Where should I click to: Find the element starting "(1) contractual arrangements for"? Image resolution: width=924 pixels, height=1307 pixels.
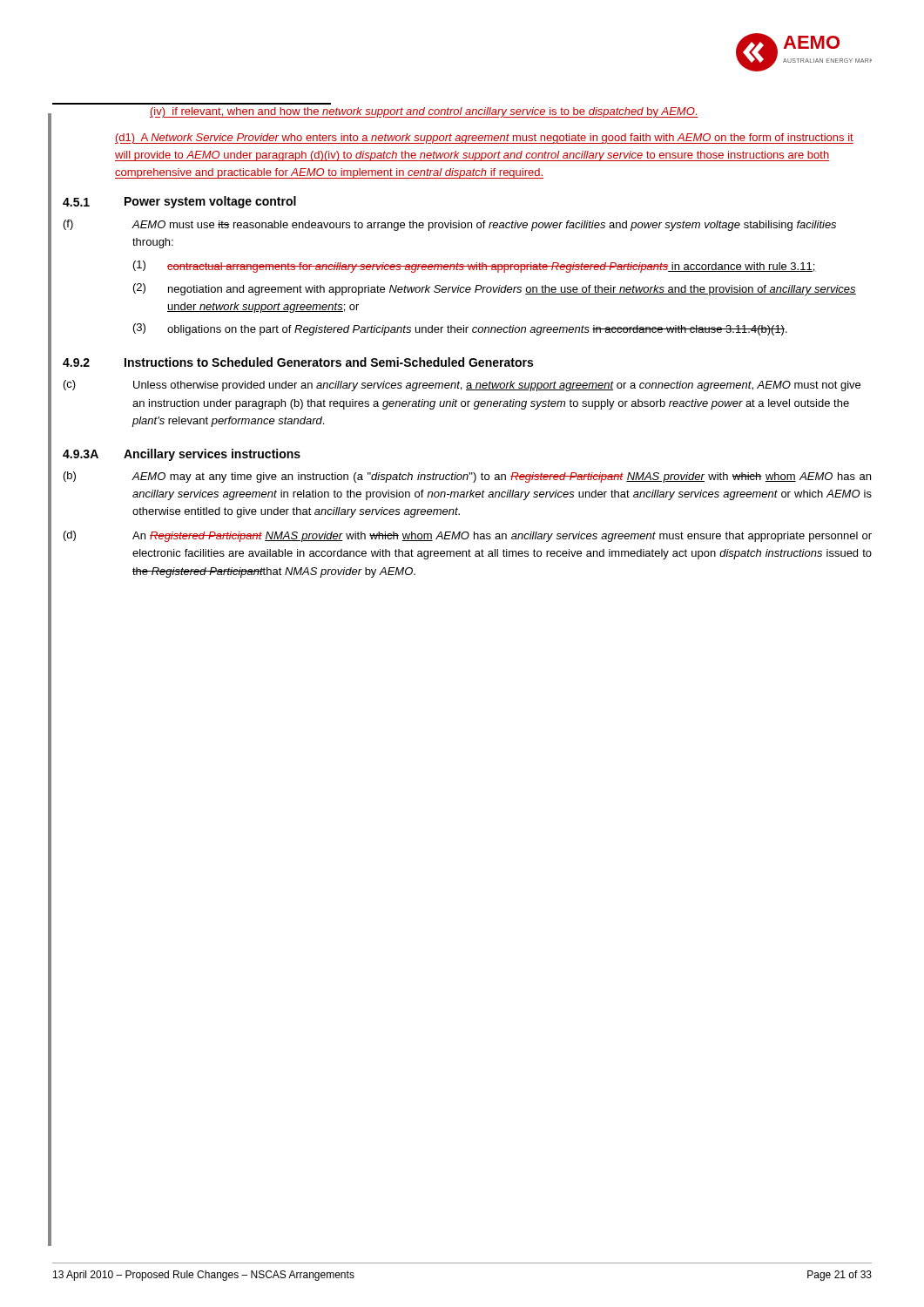click(502, 267)
